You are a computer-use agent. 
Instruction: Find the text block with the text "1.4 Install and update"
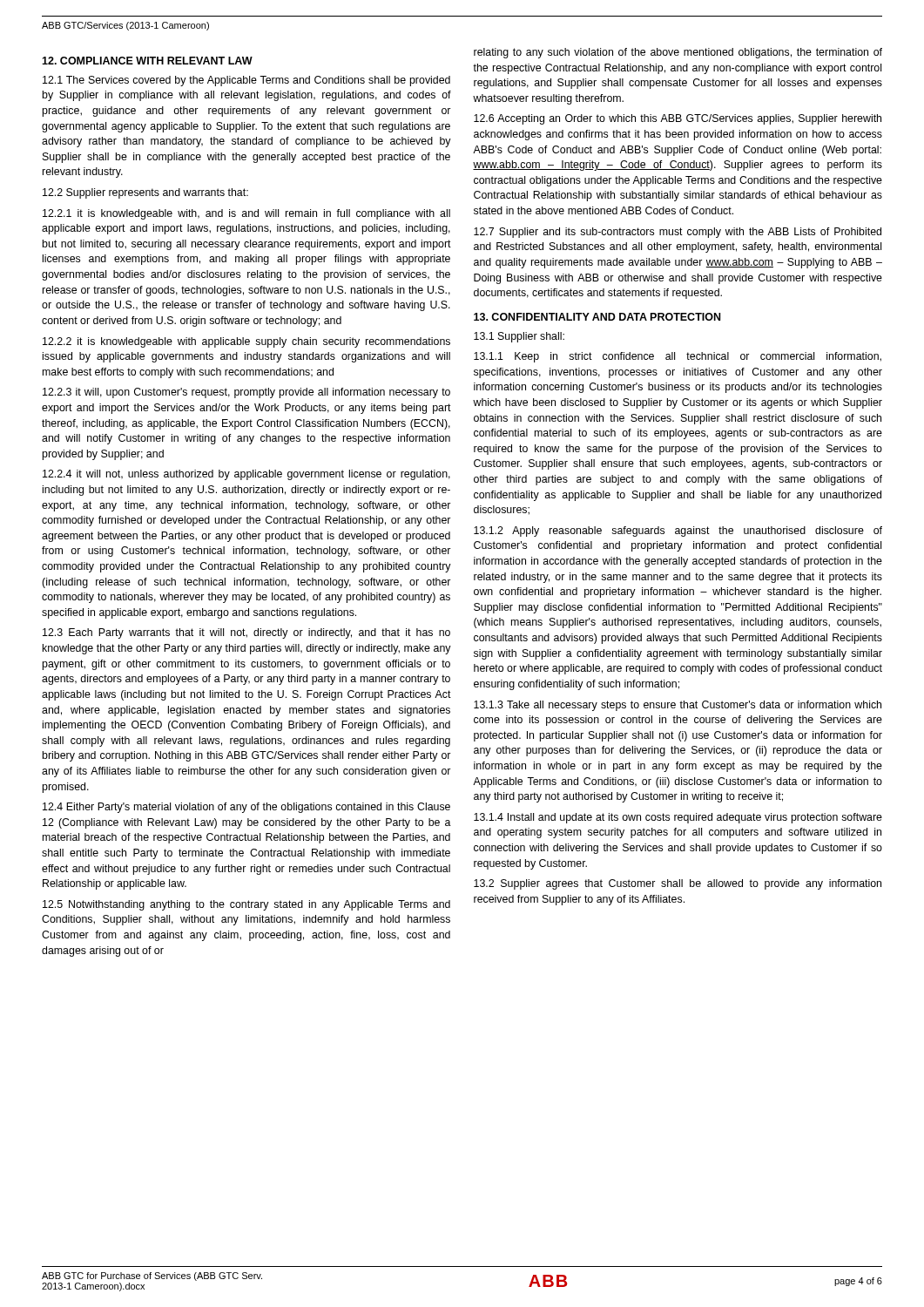[x=678, y=841]
